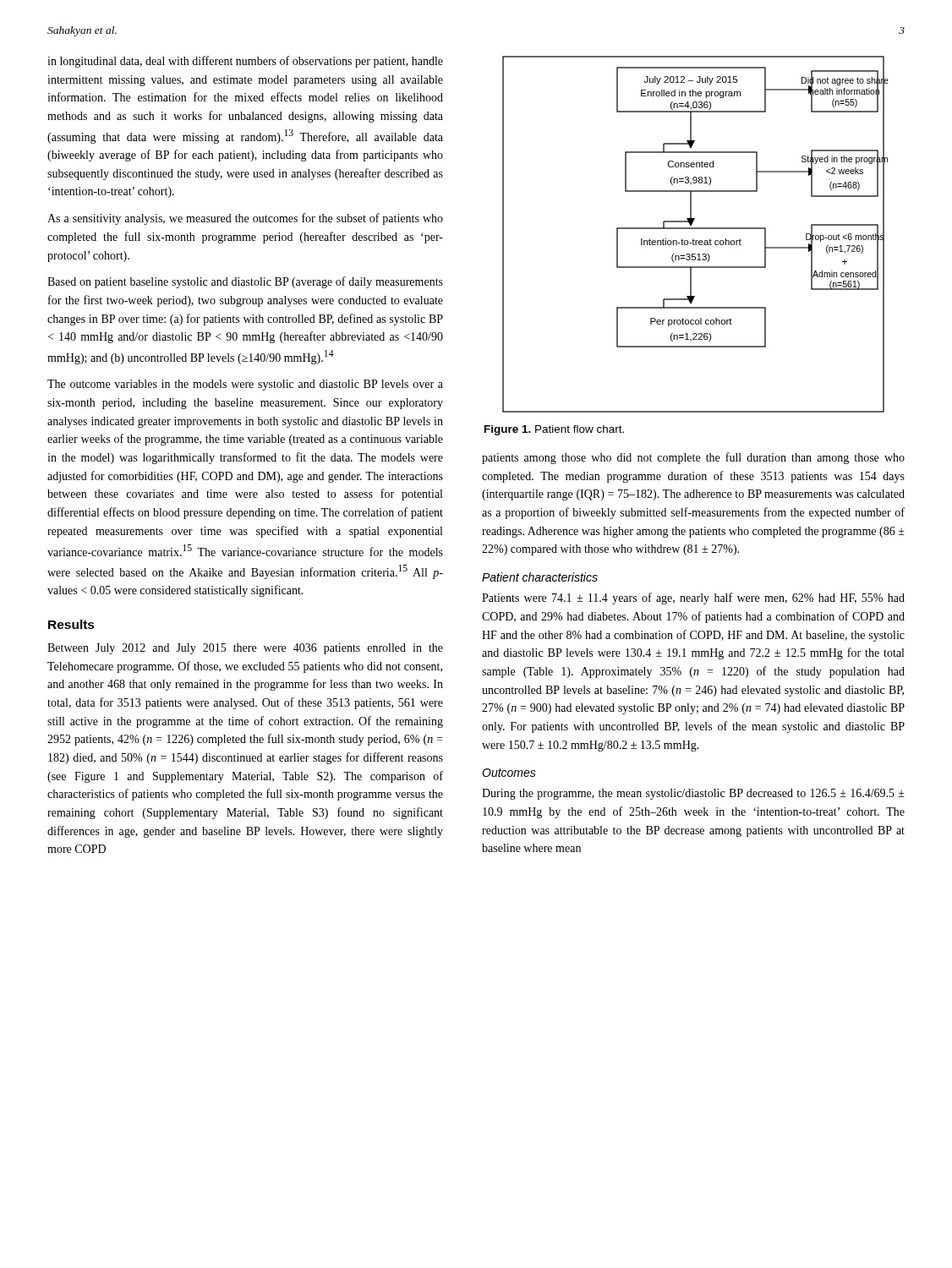Find the text block that says "During the programme, the mean"

pyautogui.click(x=693, y=821)
